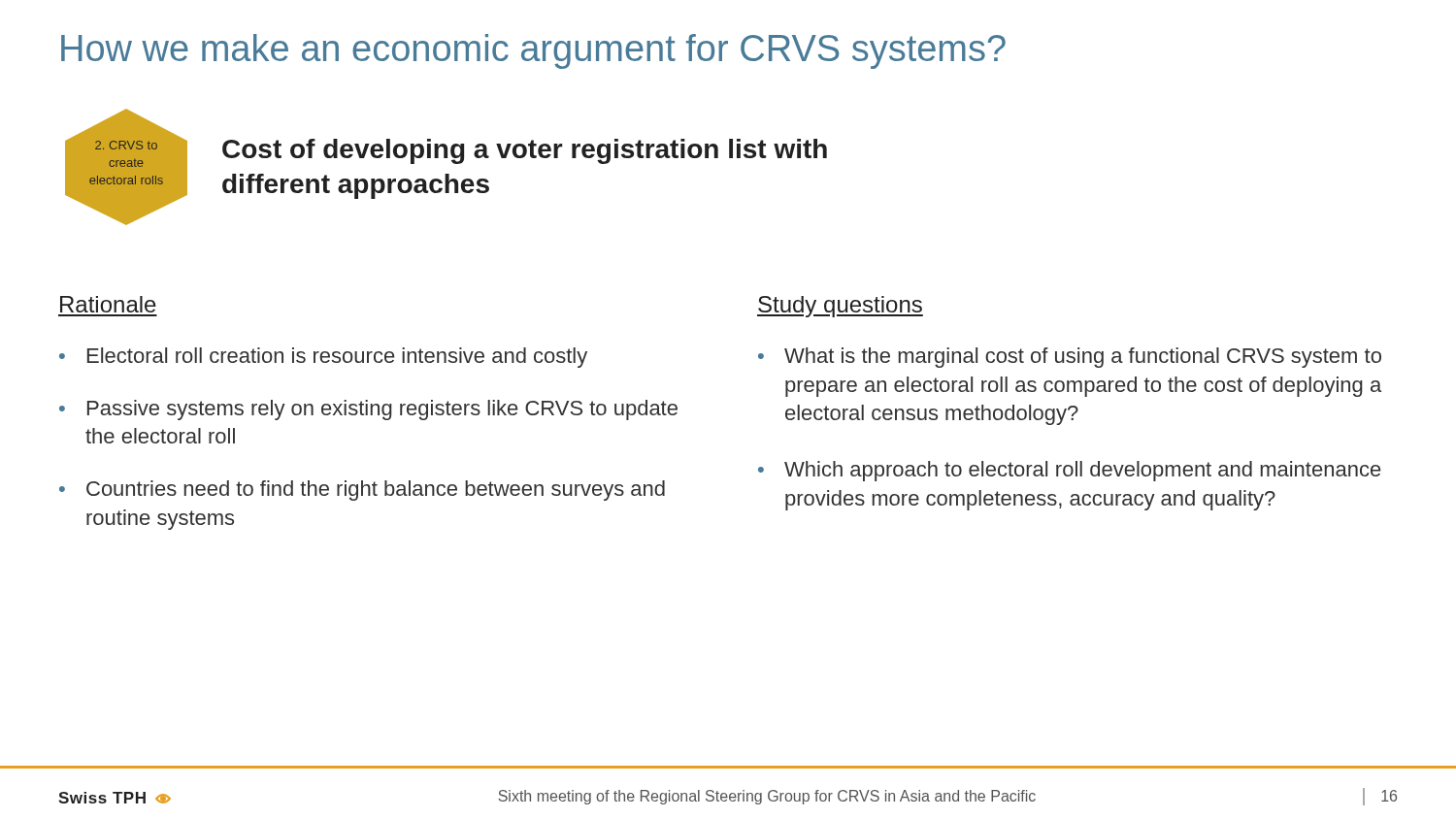Point to the block beginning "• Passive systems rely on"
Viewport: 1456px width, 819px height.
(x=368, y=421)
